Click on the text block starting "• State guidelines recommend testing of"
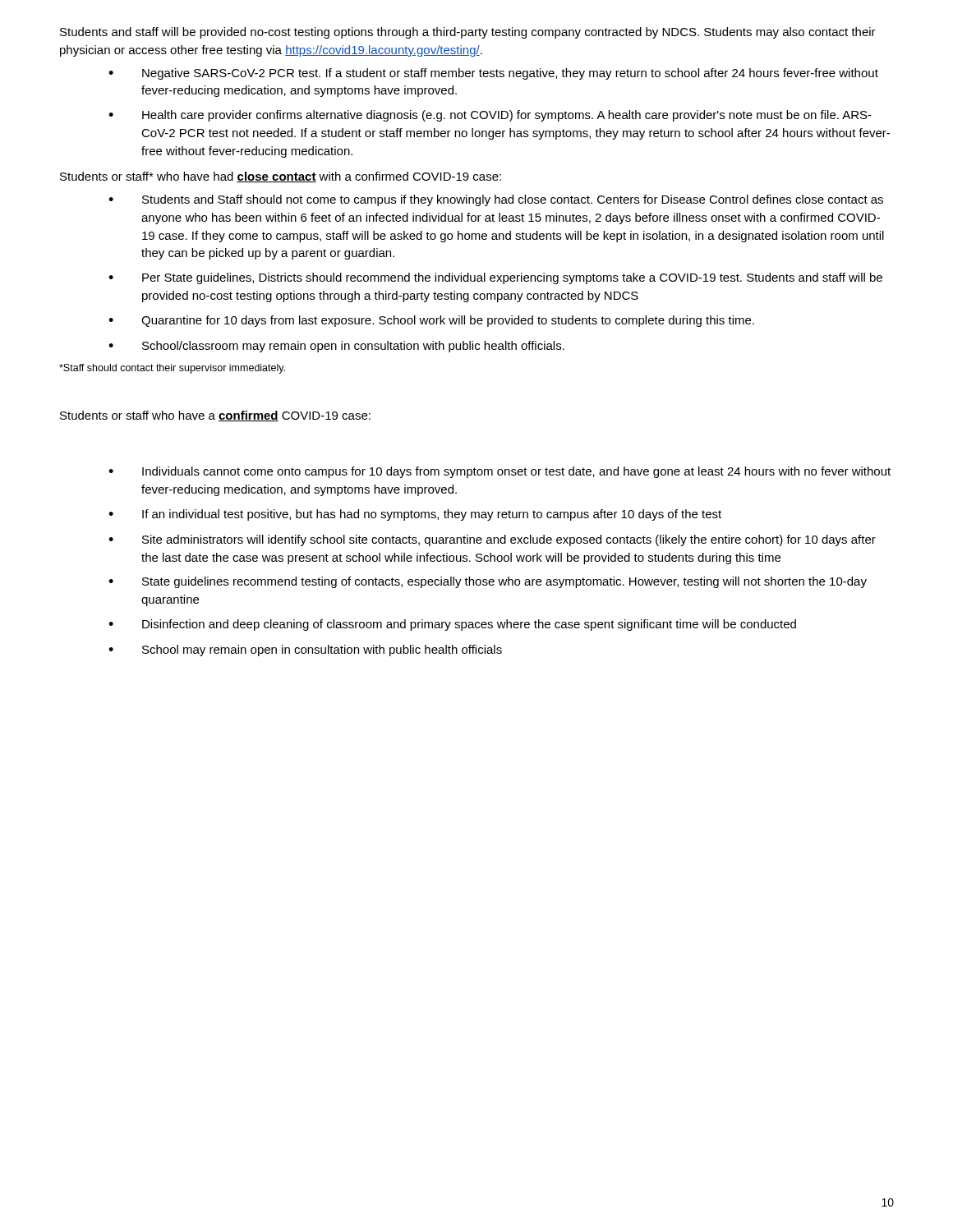The image size is (953, 1232). pos(476,591)
